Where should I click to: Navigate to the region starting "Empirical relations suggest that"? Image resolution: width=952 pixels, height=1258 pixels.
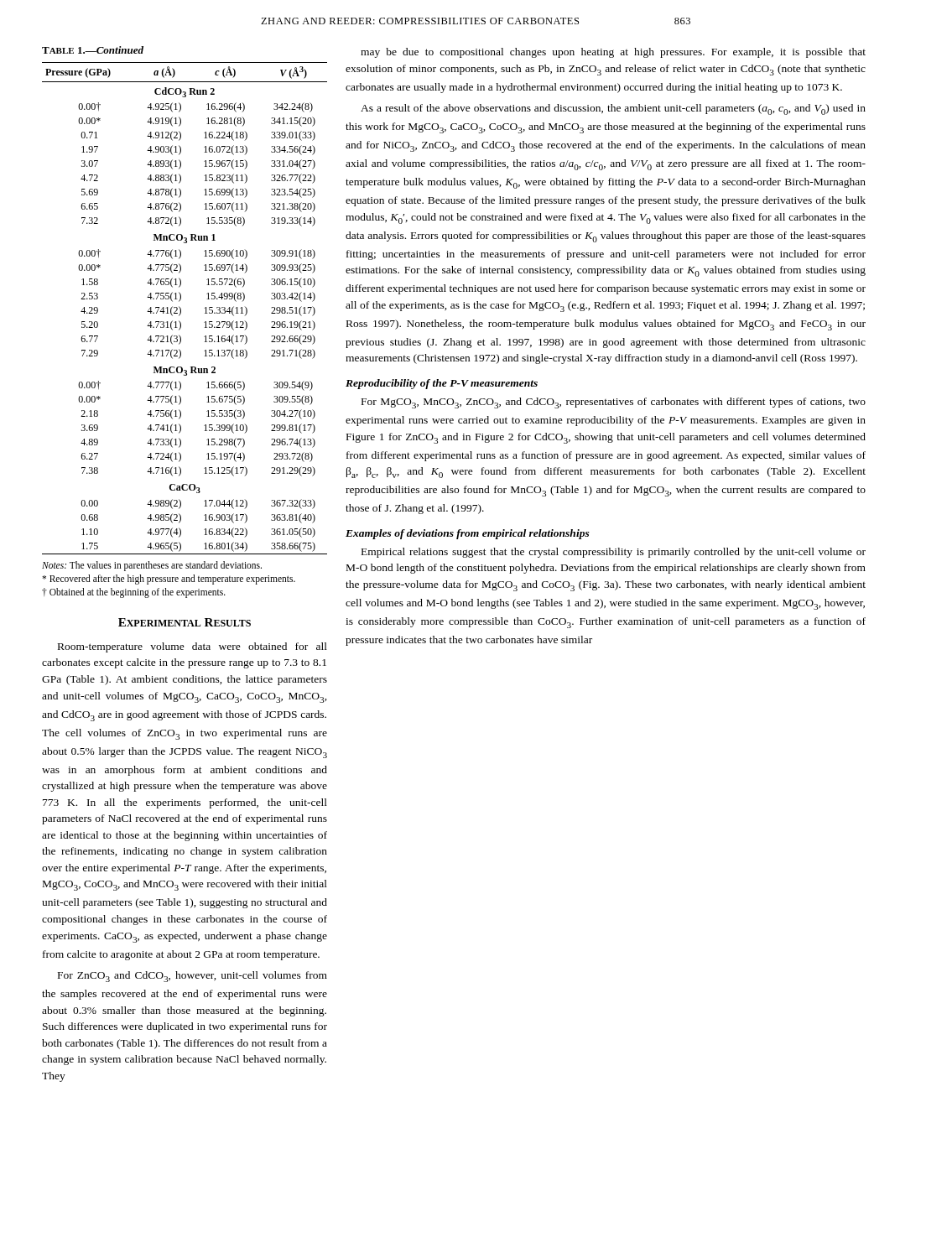606,595
